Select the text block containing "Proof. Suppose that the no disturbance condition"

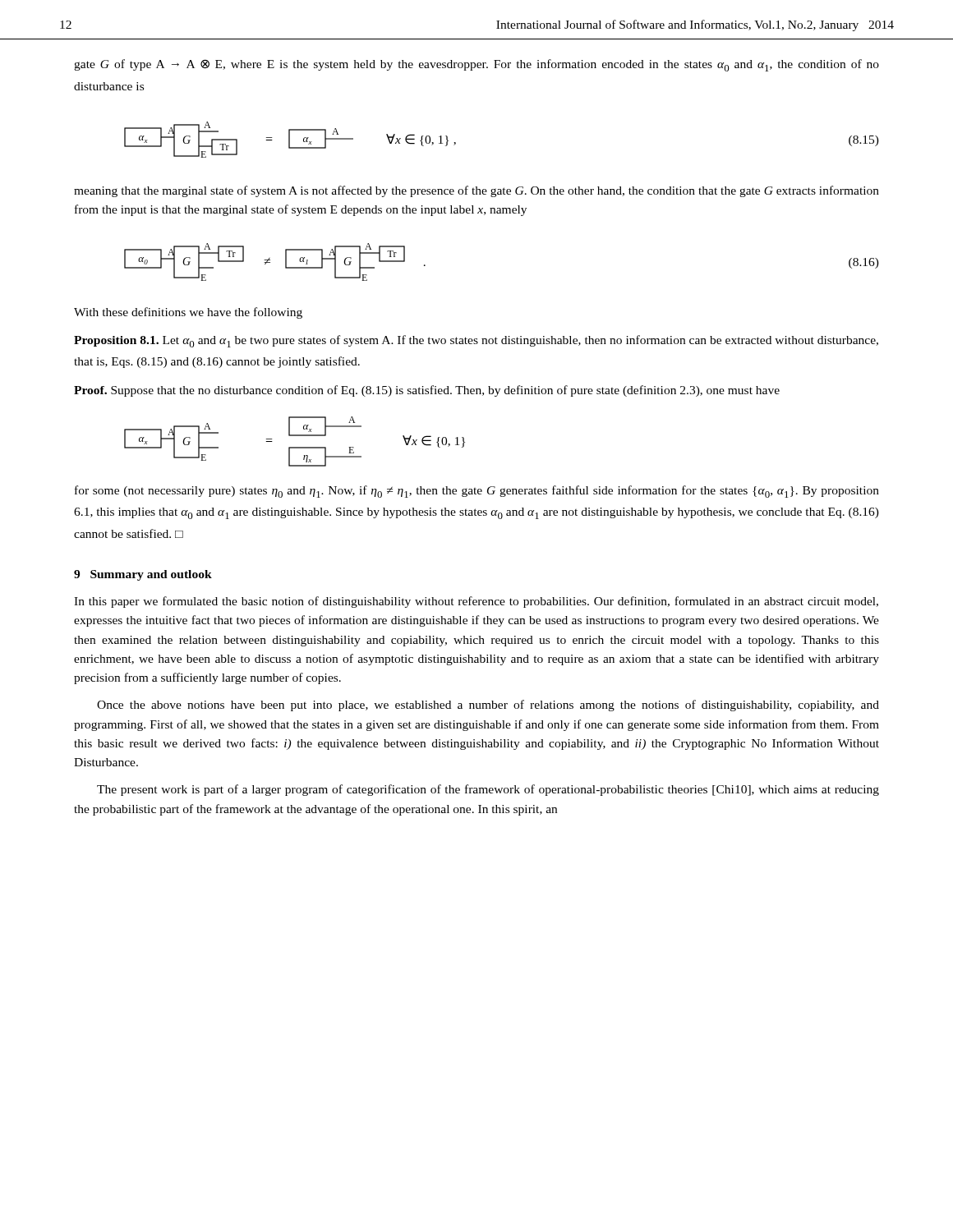point(427,390)
